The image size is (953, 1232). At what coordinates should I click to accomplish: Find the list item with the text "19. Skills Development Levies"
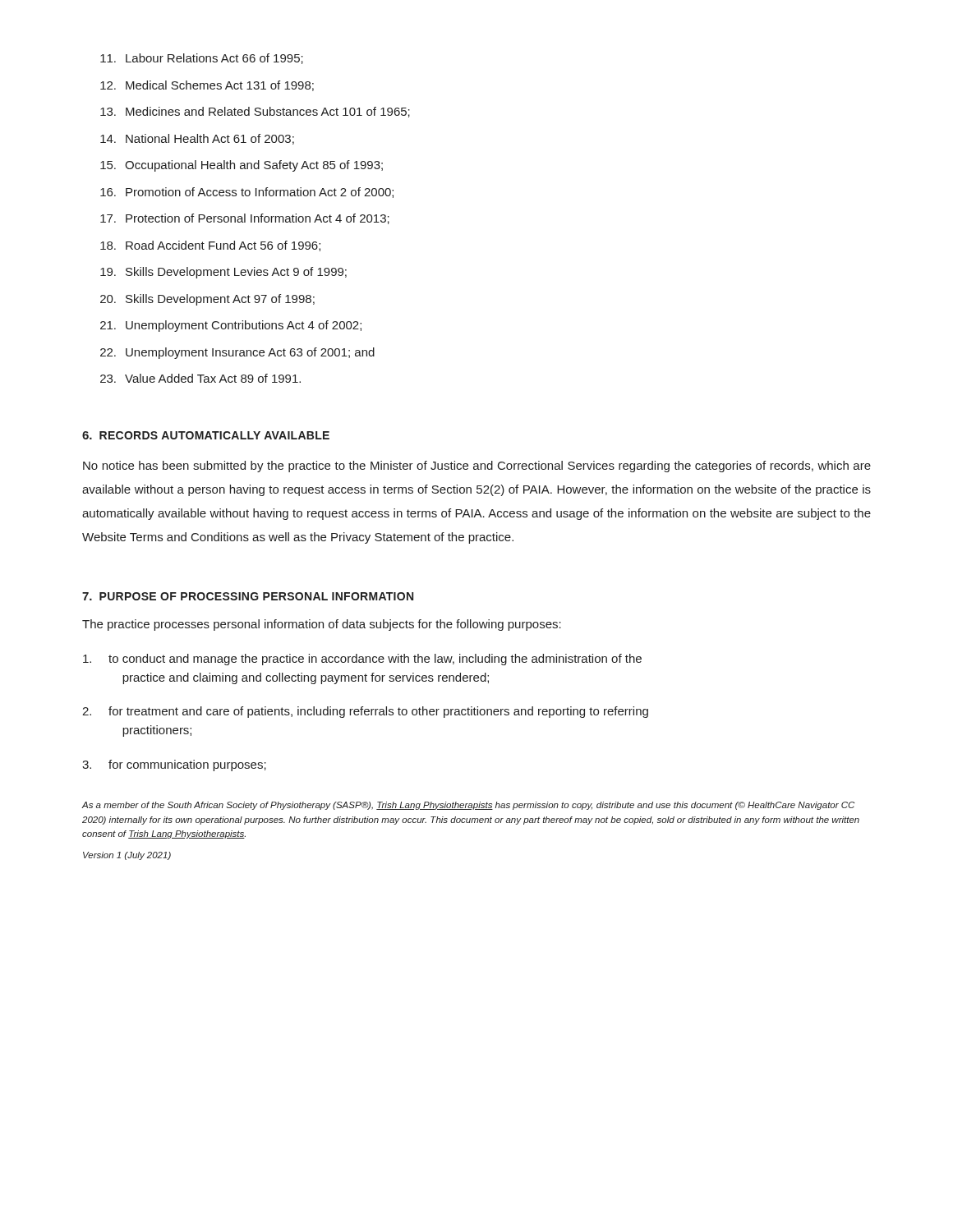click(215, 272)
